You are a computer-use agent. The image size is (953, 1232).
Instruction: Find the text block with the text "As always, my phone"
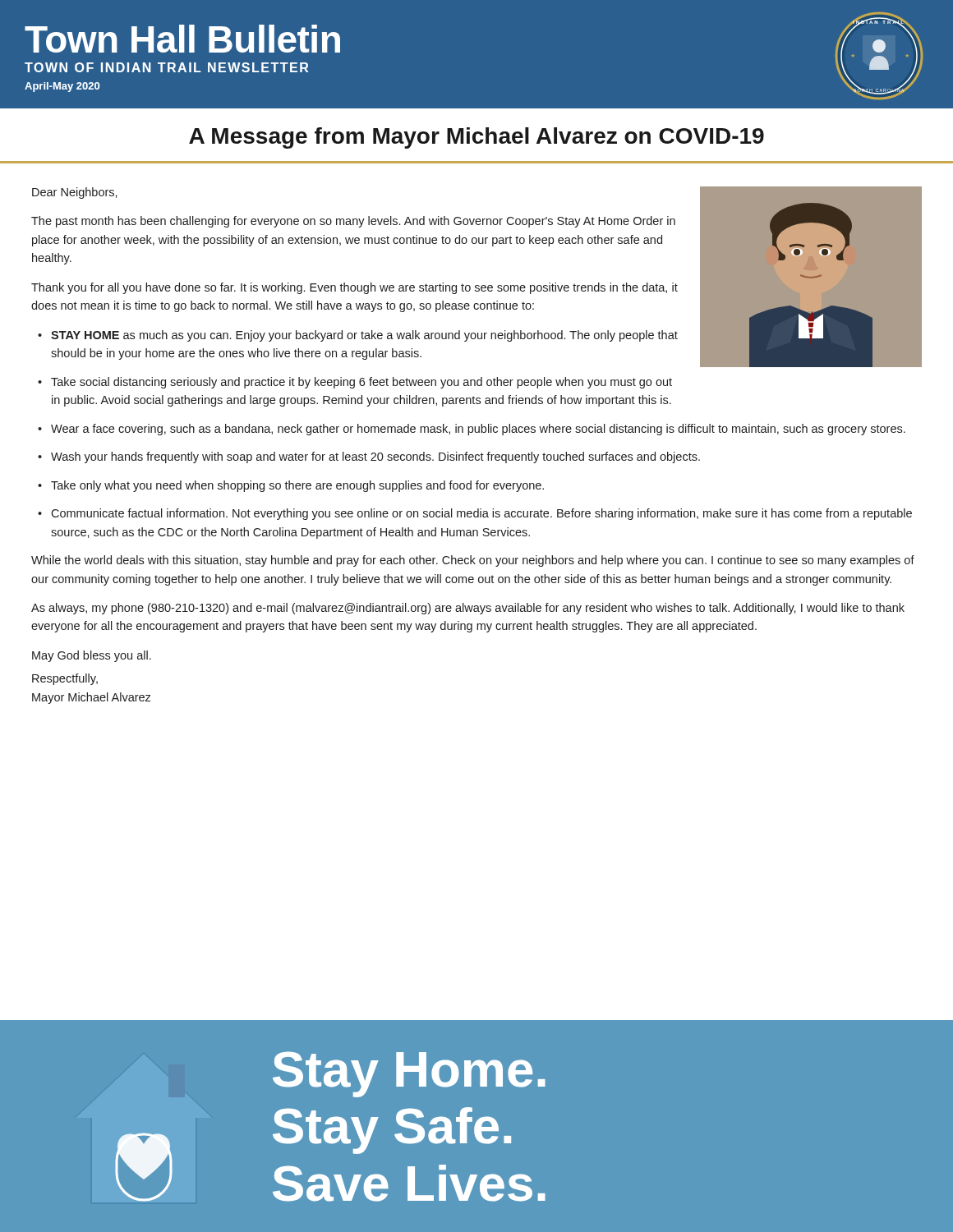coord(468,617)
